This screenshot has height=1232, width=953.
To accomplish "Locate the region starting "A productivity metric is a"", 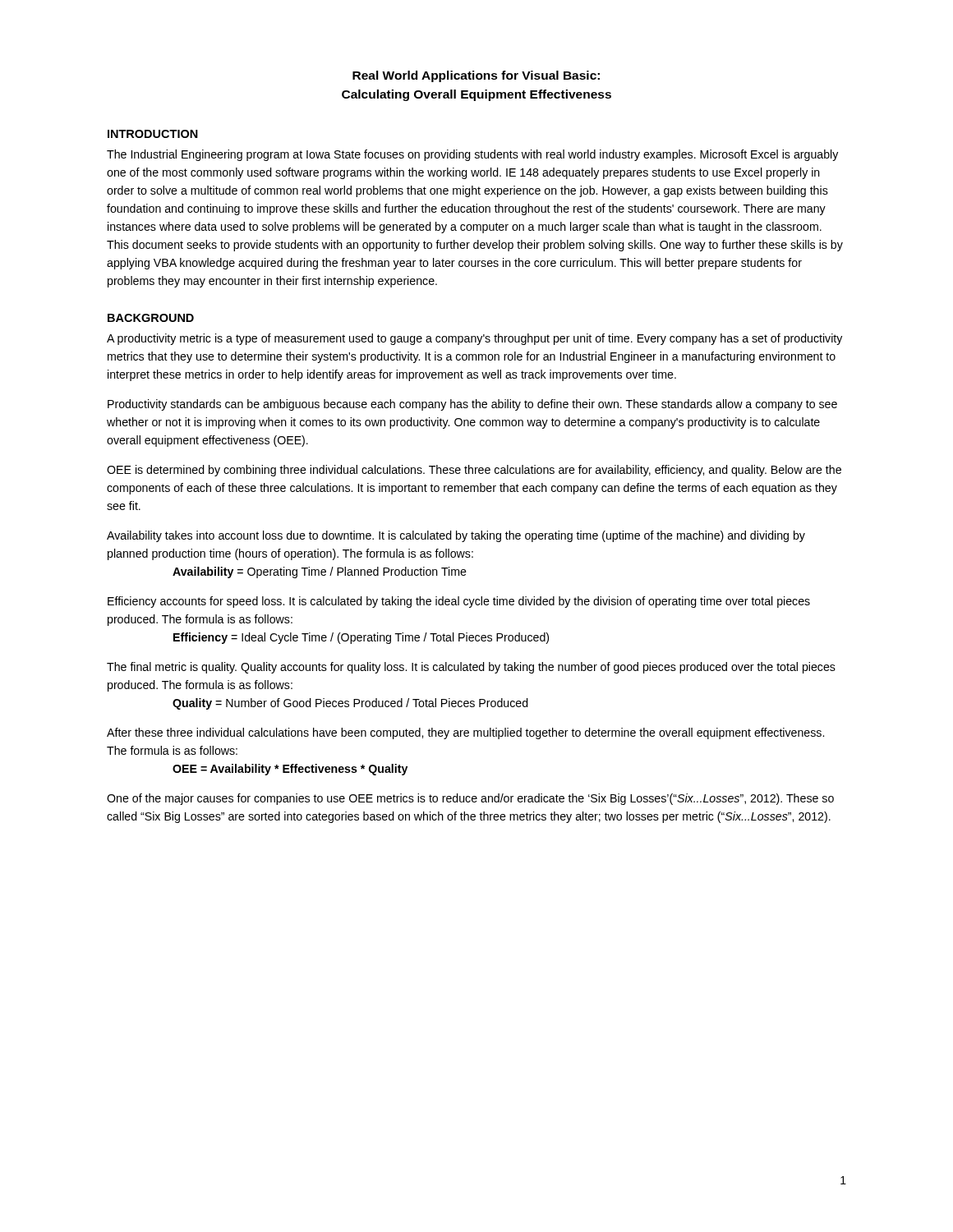I will click(x=475, y=356).
